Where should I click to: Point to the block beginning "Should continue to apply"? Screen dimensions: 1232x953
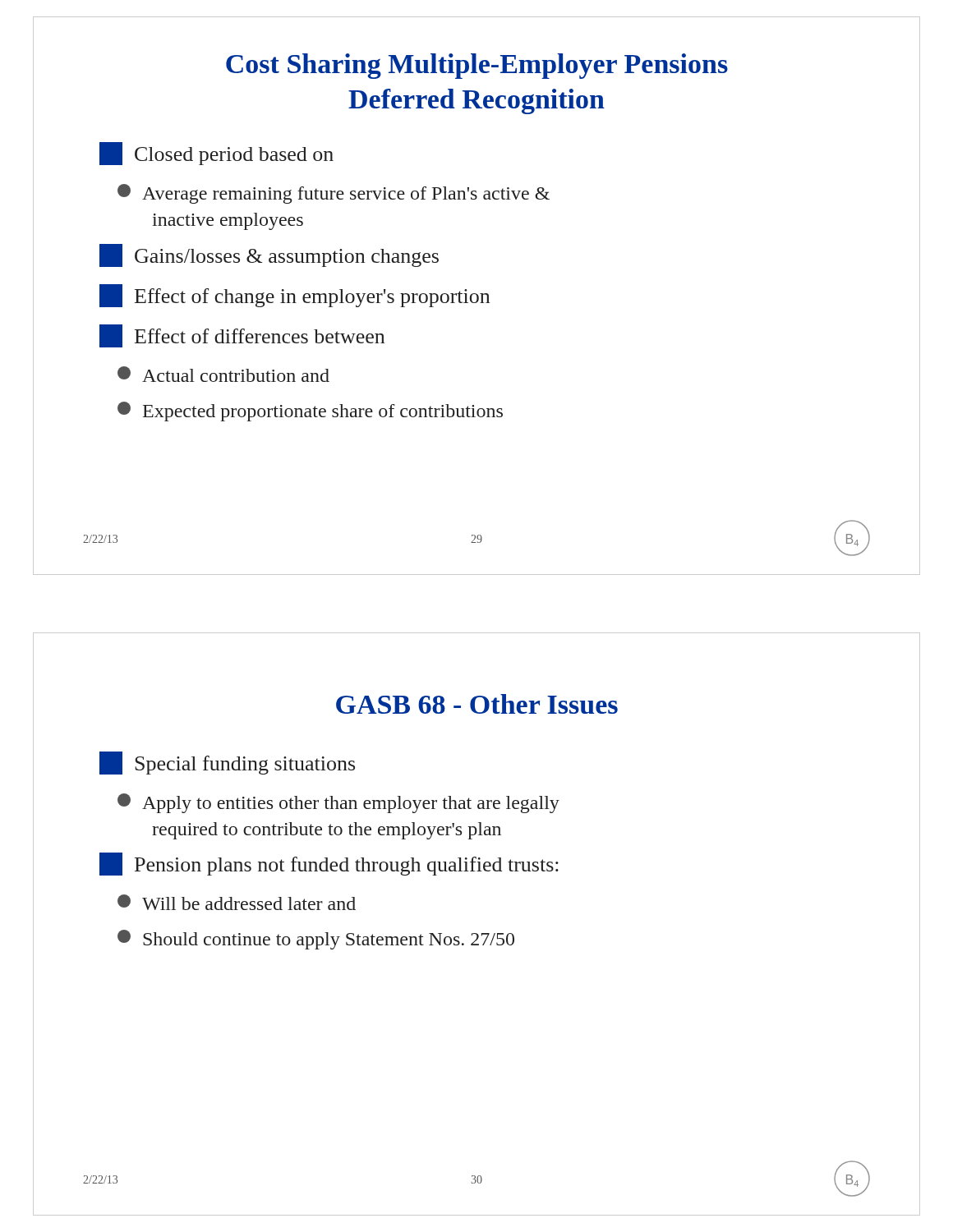316,939
